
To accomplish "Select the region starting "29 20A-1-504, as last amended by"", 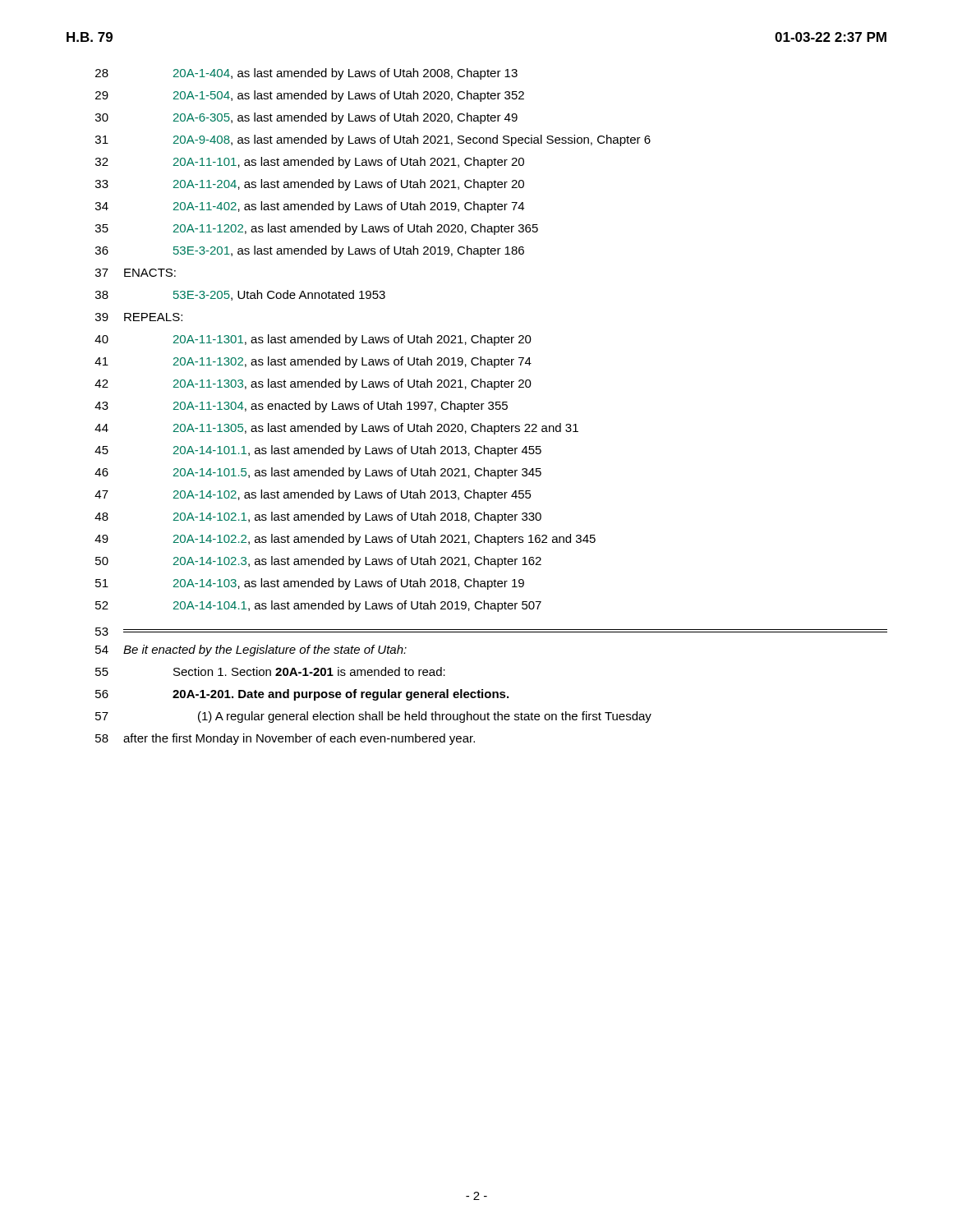I will coord(476,95).
